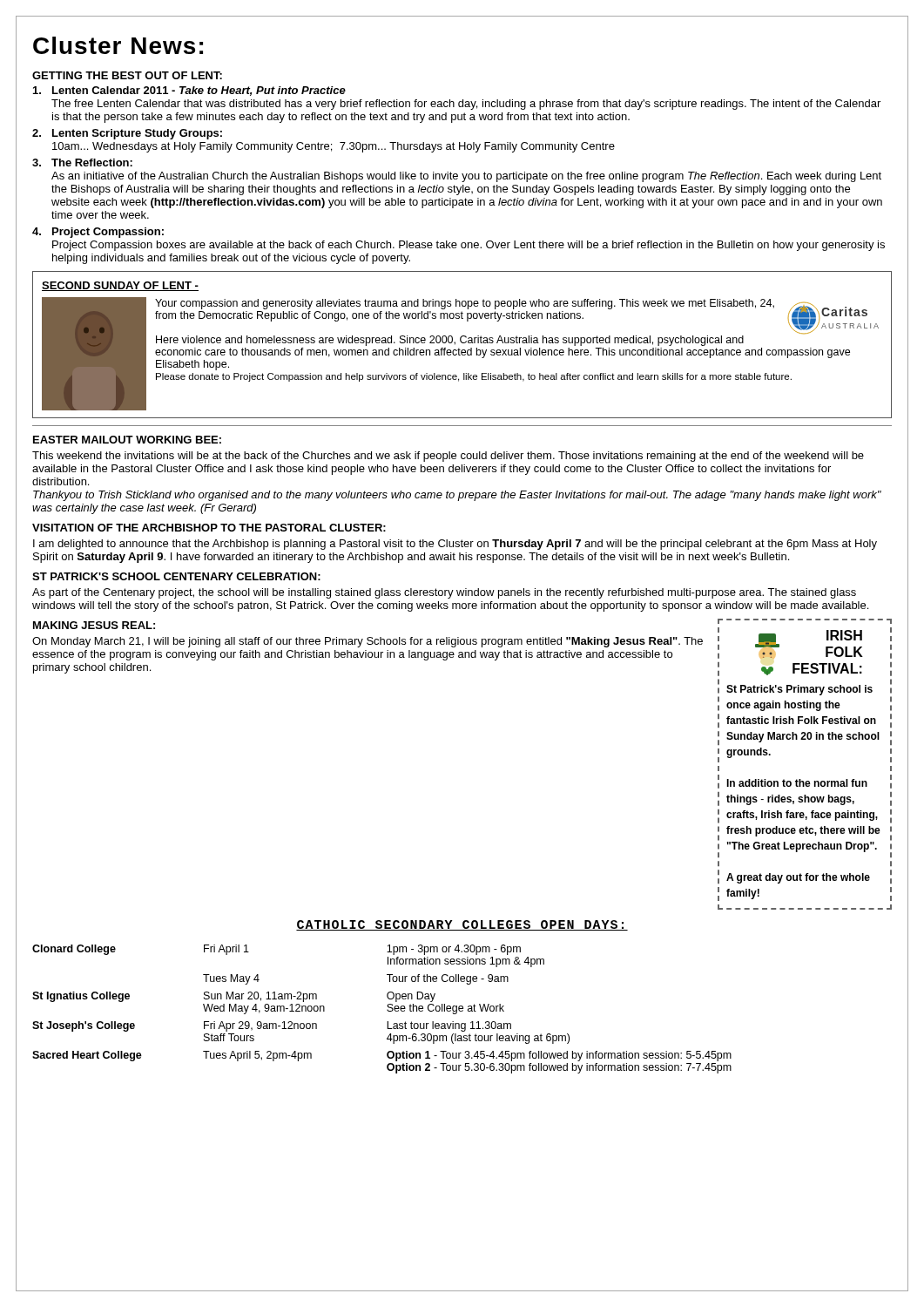Point to "CATHOLIC SECONDARY COLLEGES OPEN DAYS:"

462,925
